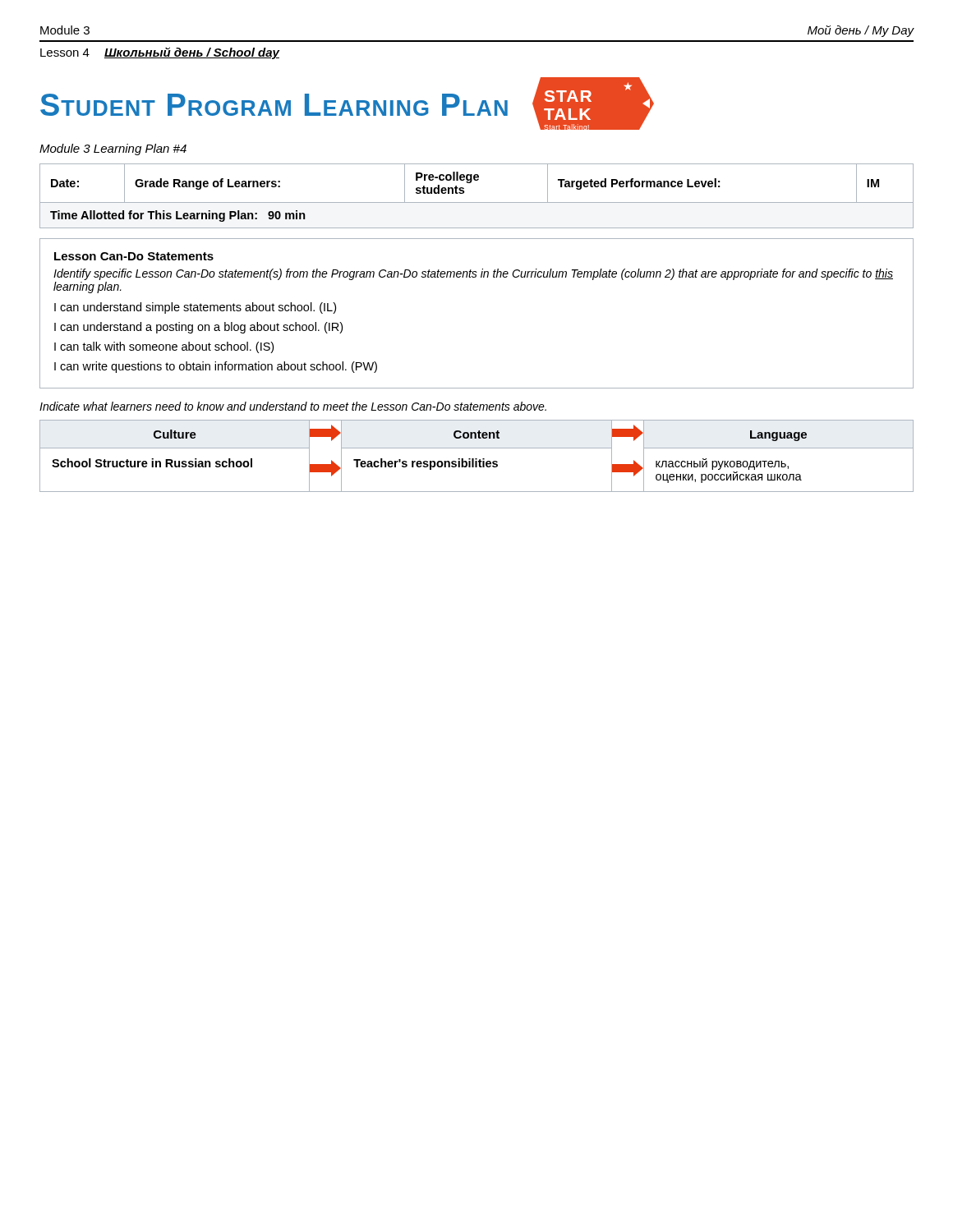Click on the text block with the text "Lesson 4 Школьный день / School"
This screenshot has width=953, height=1232.
click(x=159, y=52)
